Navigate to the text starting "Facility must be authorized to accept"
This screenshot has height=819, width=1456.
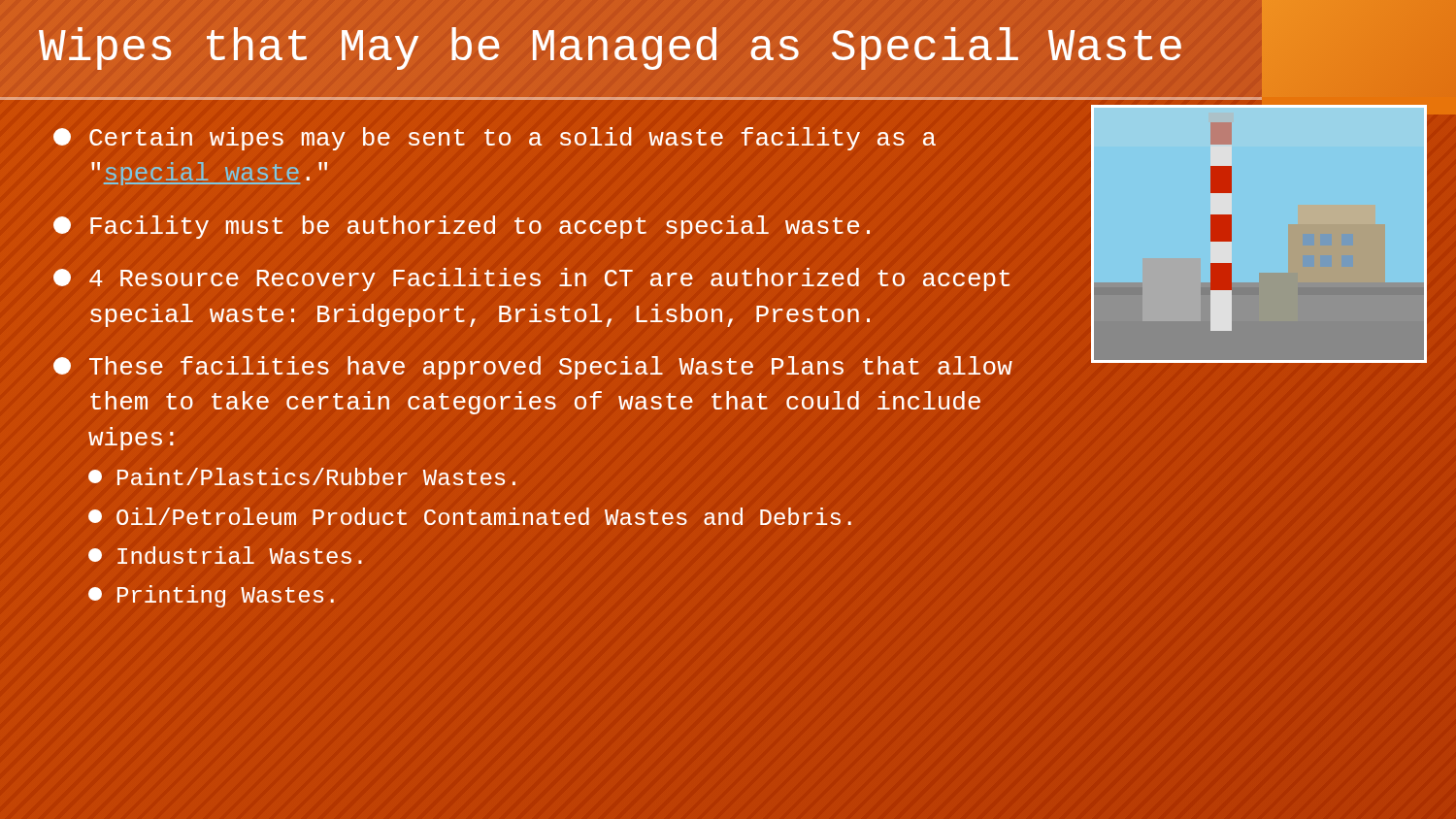click(x=541, y=227)
